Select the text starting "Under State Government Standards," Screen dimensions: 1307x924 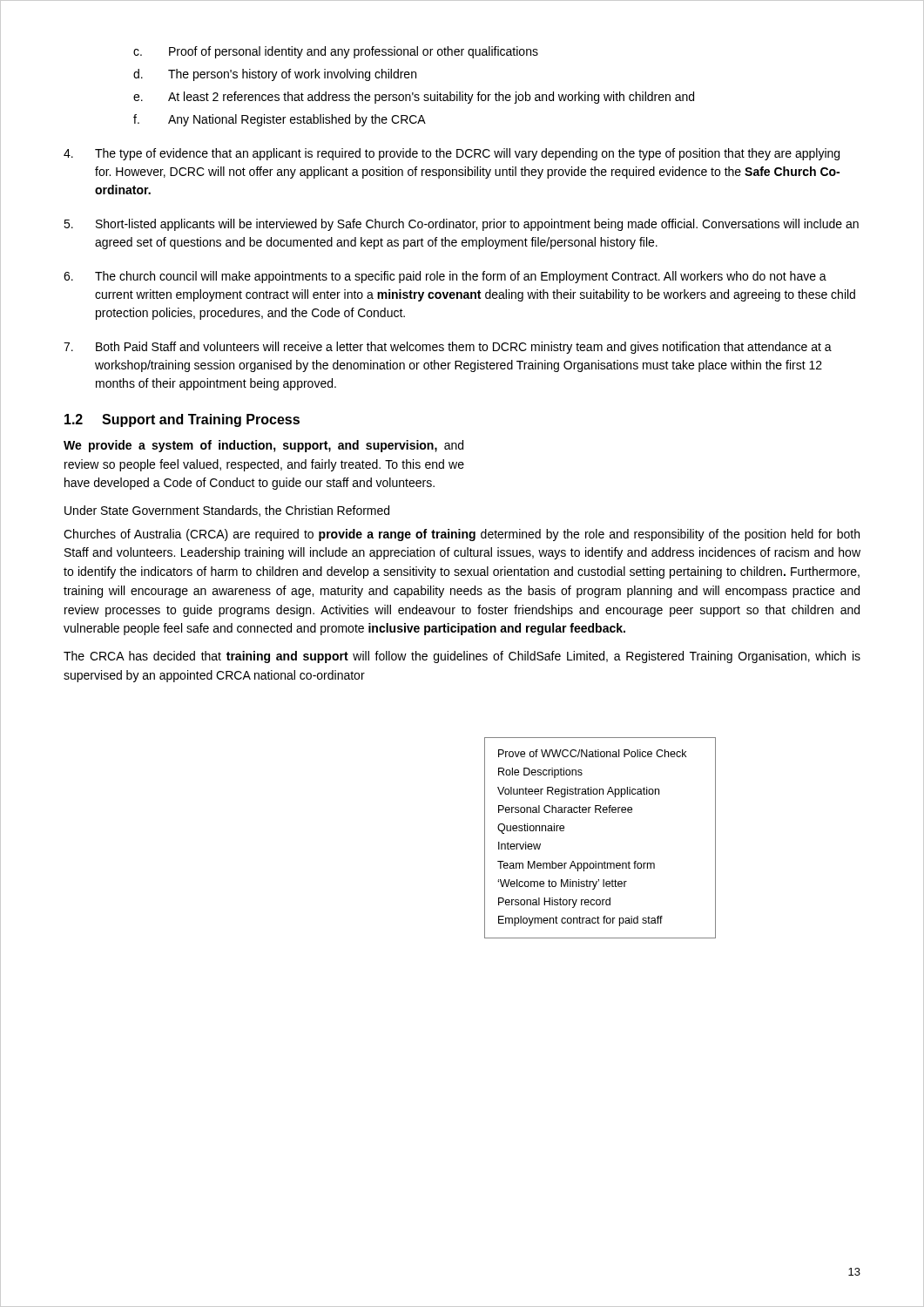point(227,511)
